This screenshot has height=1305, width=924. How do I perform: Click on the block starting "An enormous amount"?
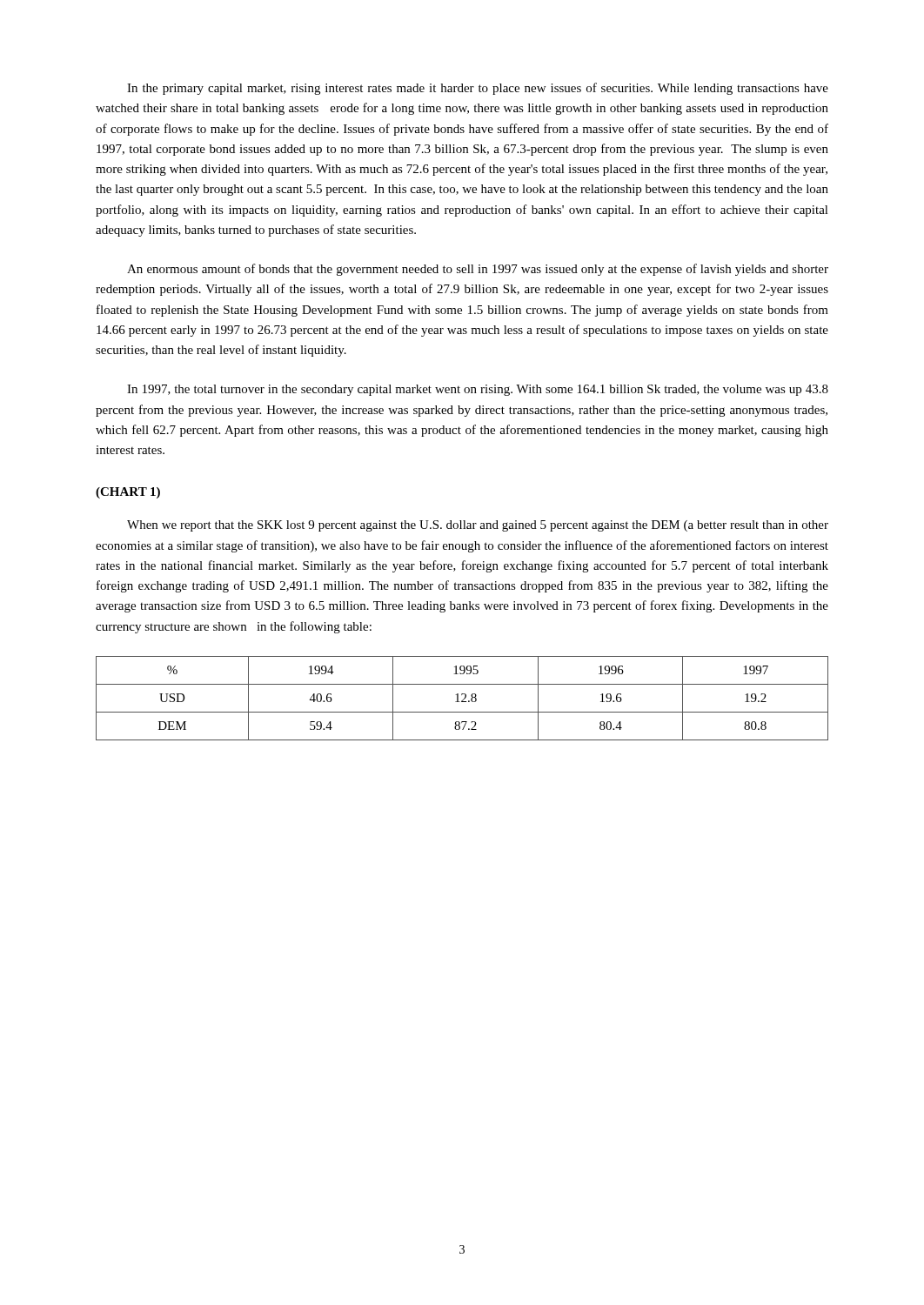click(x=462, y=309)
